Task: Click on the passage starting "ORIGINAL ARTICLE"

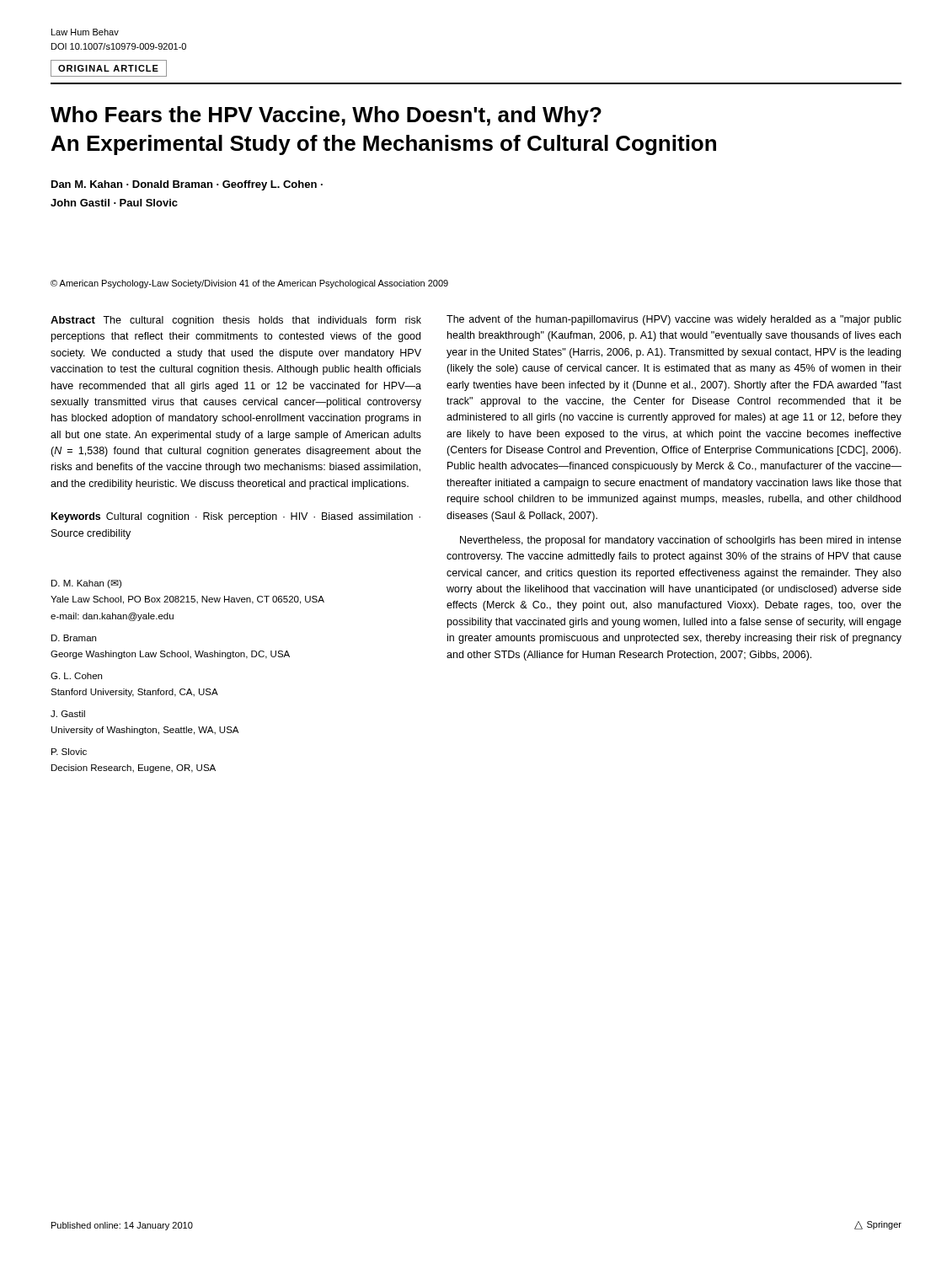Action: pyautogui.click(x=109, y=68)
